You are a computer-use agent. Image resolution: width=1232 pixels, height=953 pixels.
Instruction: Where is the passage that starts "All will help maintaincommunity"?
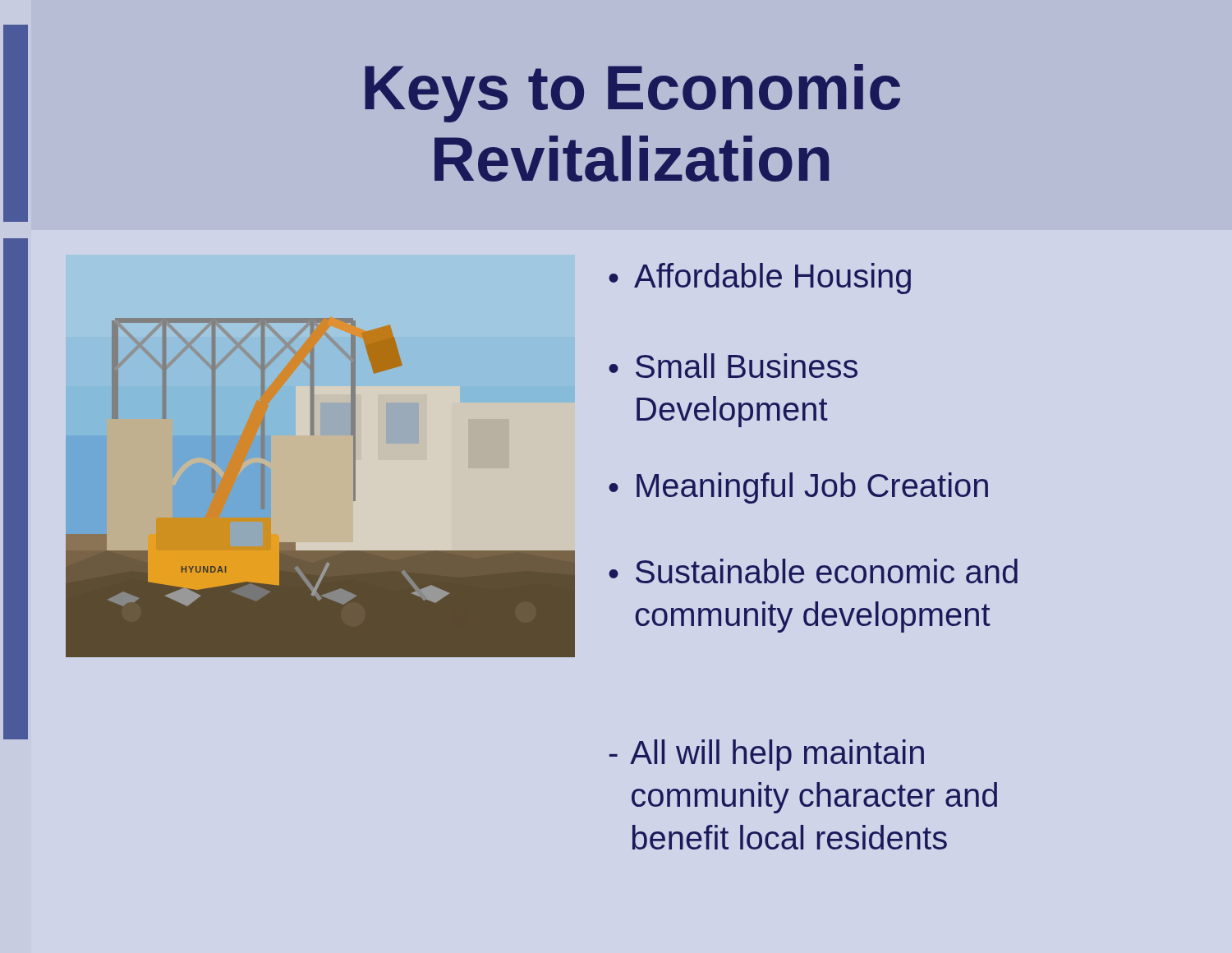click(895, 795)
